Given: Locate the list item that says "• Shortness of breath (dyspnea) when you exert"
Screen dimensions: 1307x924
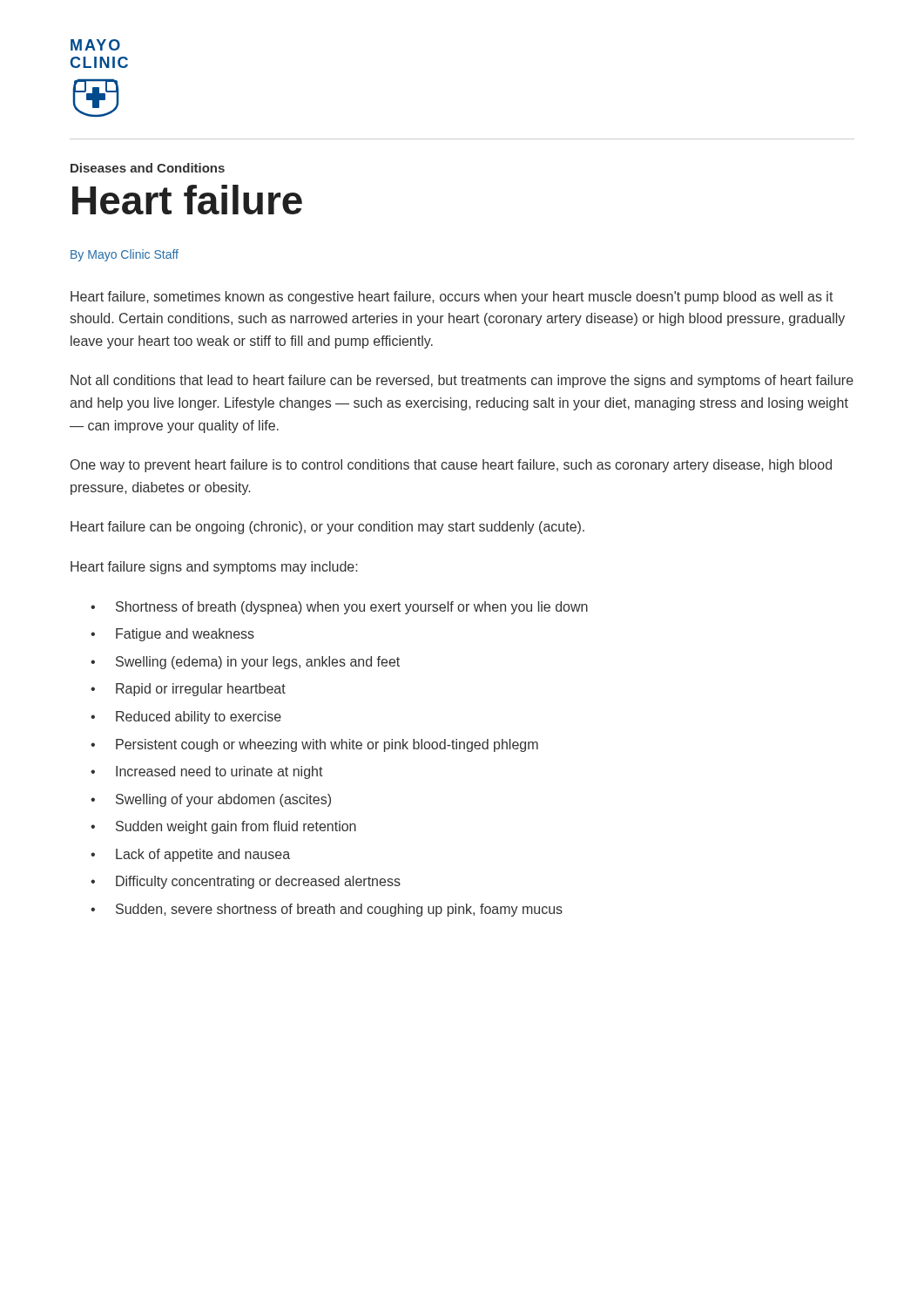Looking at the screenshot, I should coord(338,607).
